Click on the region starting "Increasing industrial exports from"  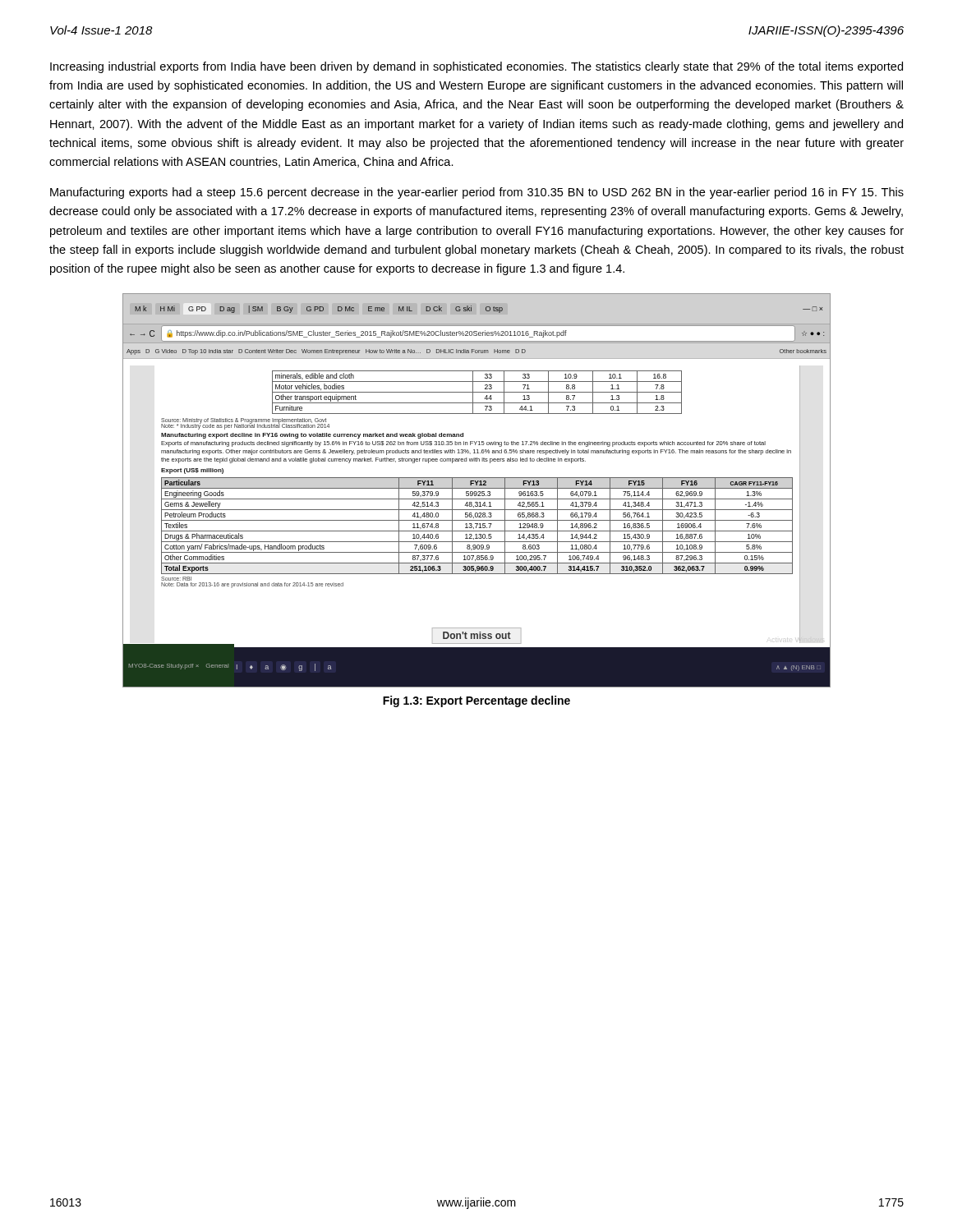pos(476,114)
